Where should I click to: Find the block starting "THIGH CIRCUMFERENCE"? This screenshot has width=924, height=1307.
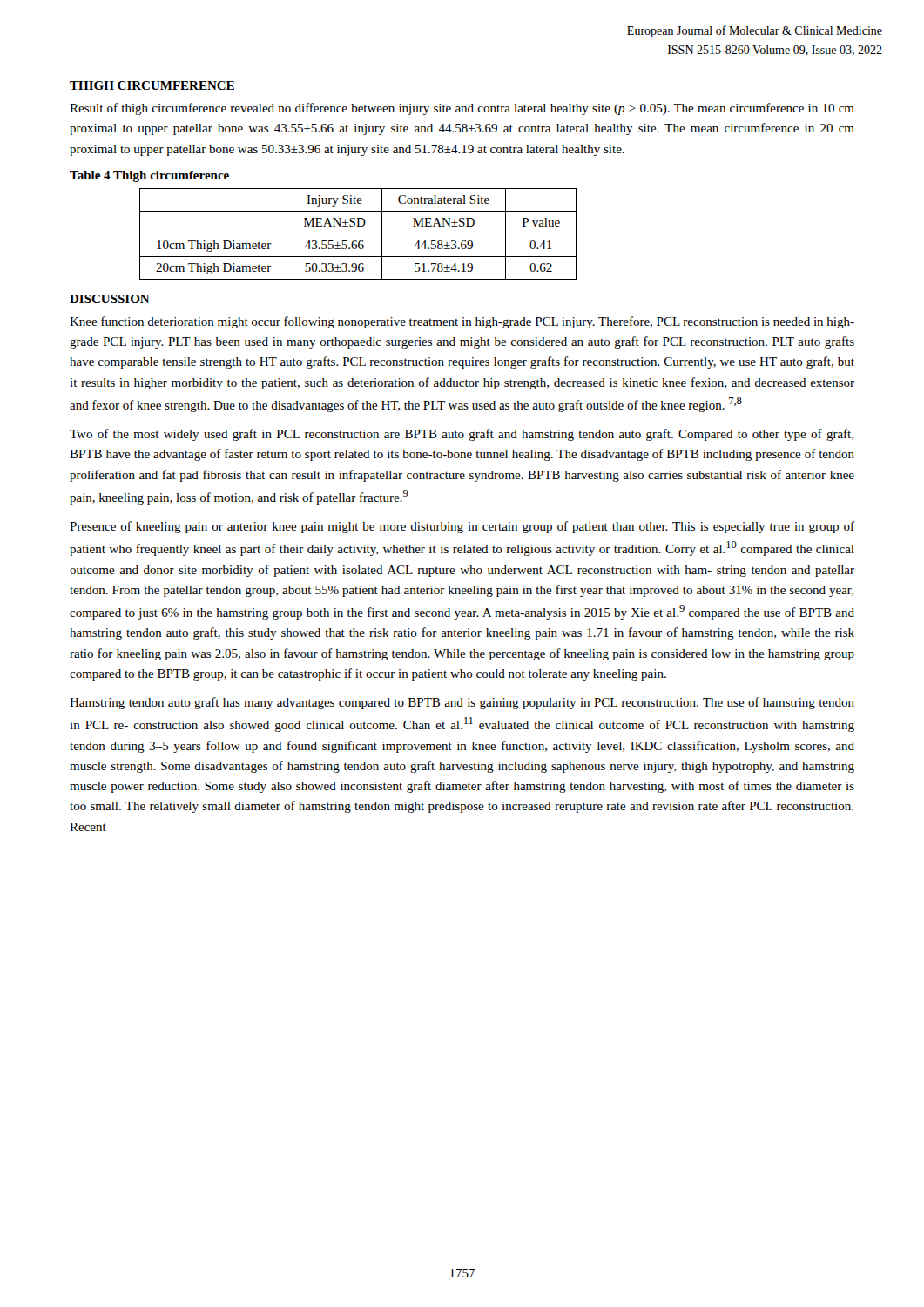(x=152, y=85)
